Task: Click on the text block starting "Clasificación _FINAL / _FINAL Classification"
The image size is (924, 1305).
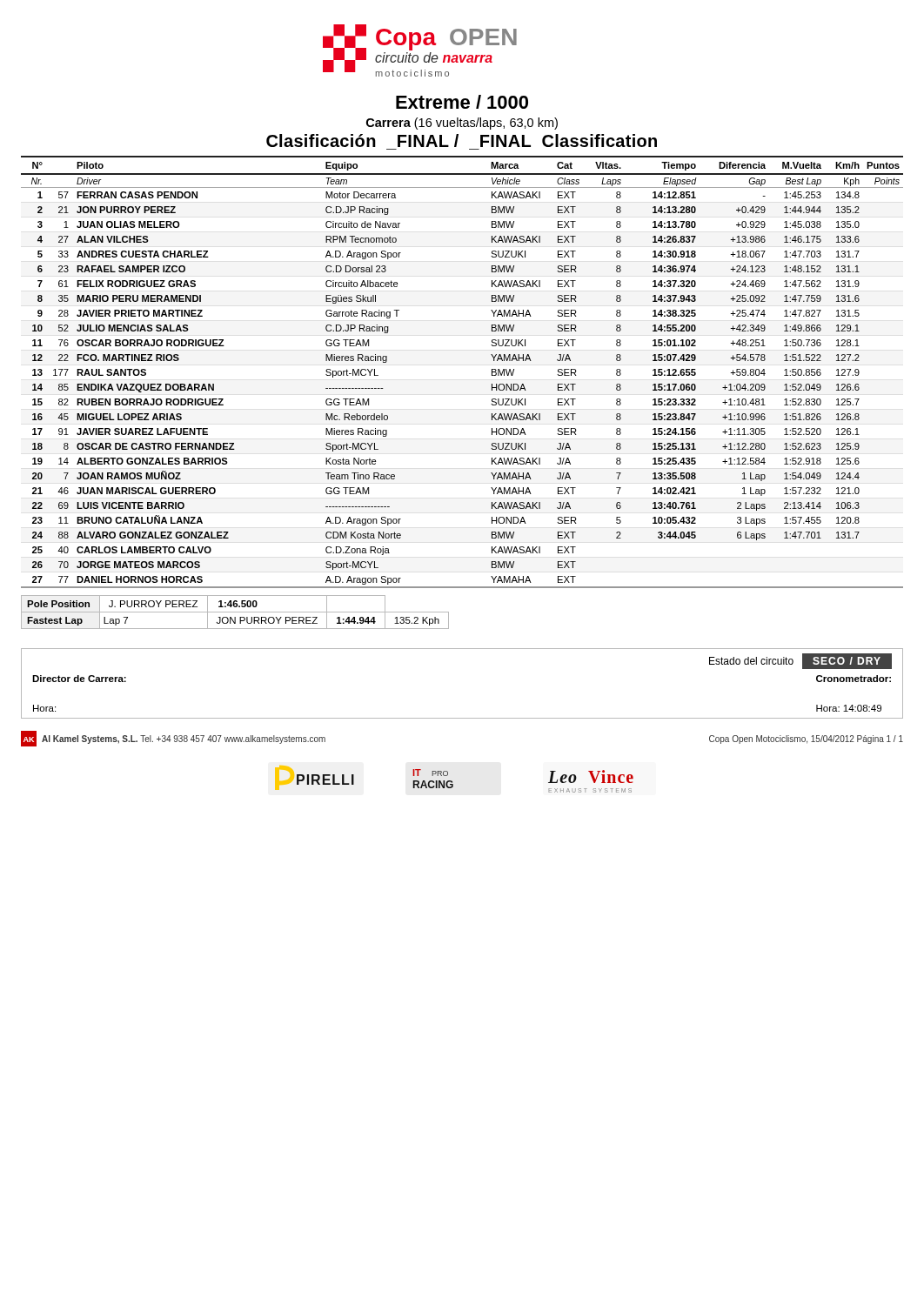Action: pos(462,141)
